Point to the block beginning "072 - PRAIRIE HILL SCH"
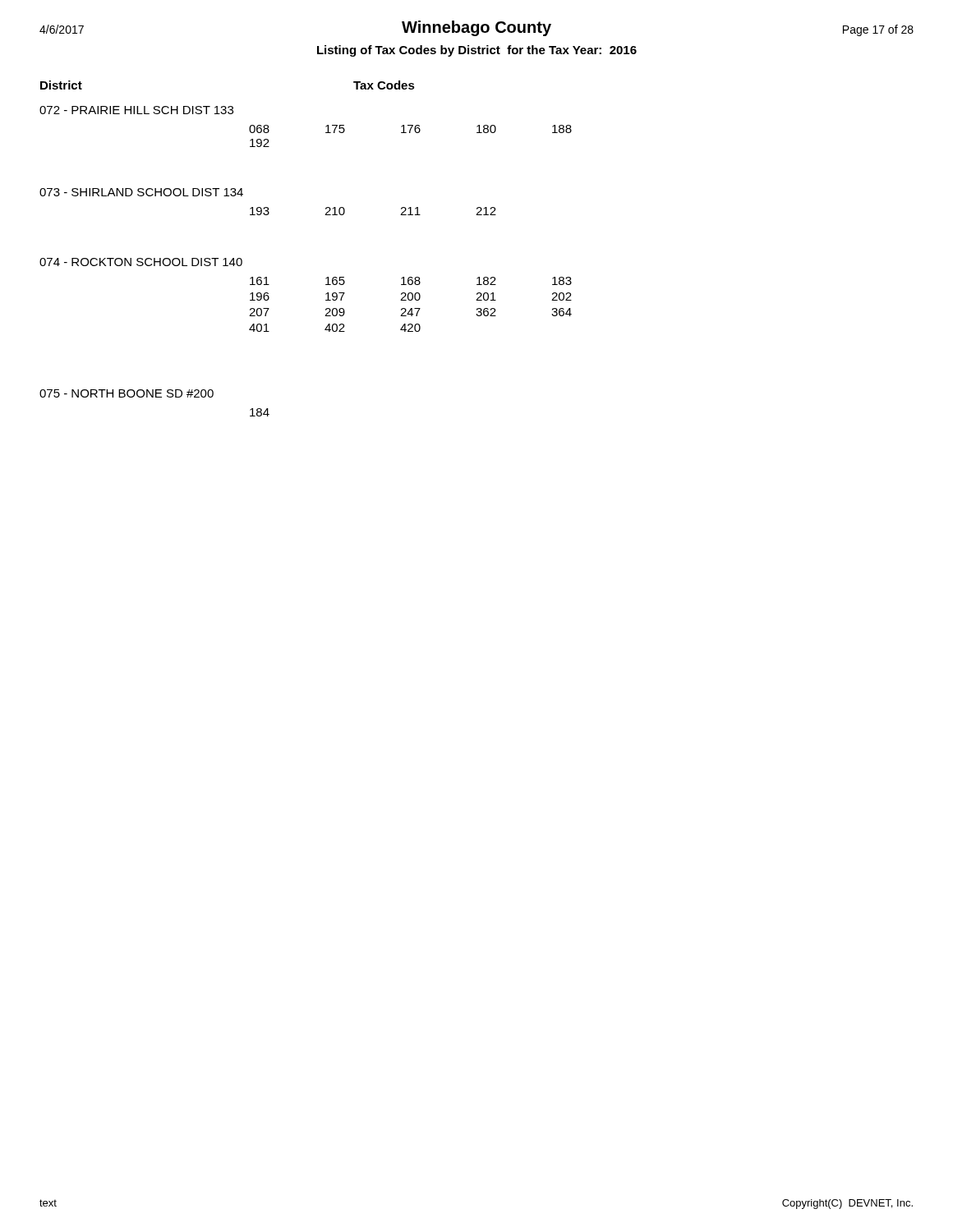953x1232 pixels. click(x=137, y=110)
